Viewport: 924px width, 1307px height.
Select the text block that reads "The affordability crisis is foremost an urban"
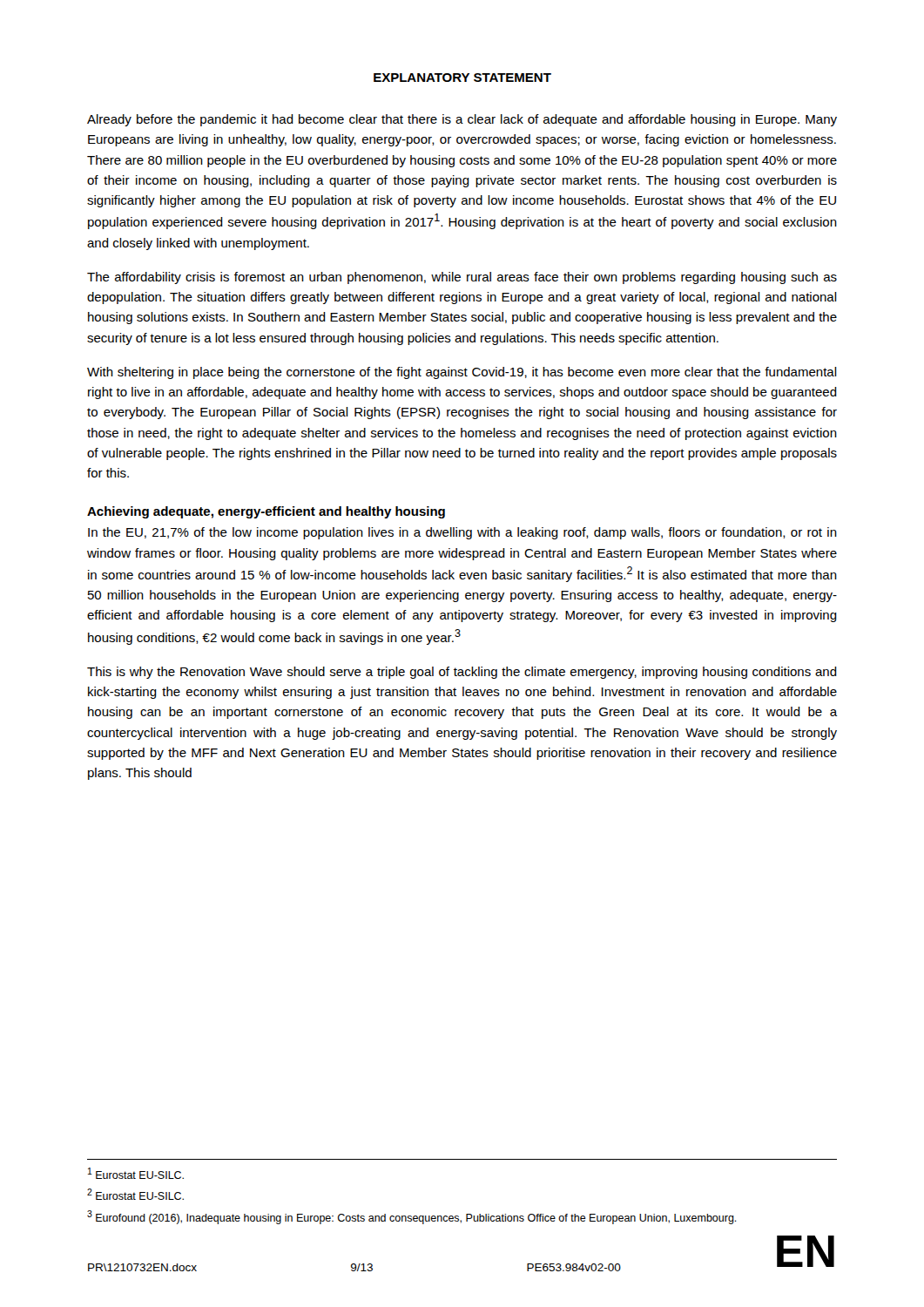tap(462, 307)
